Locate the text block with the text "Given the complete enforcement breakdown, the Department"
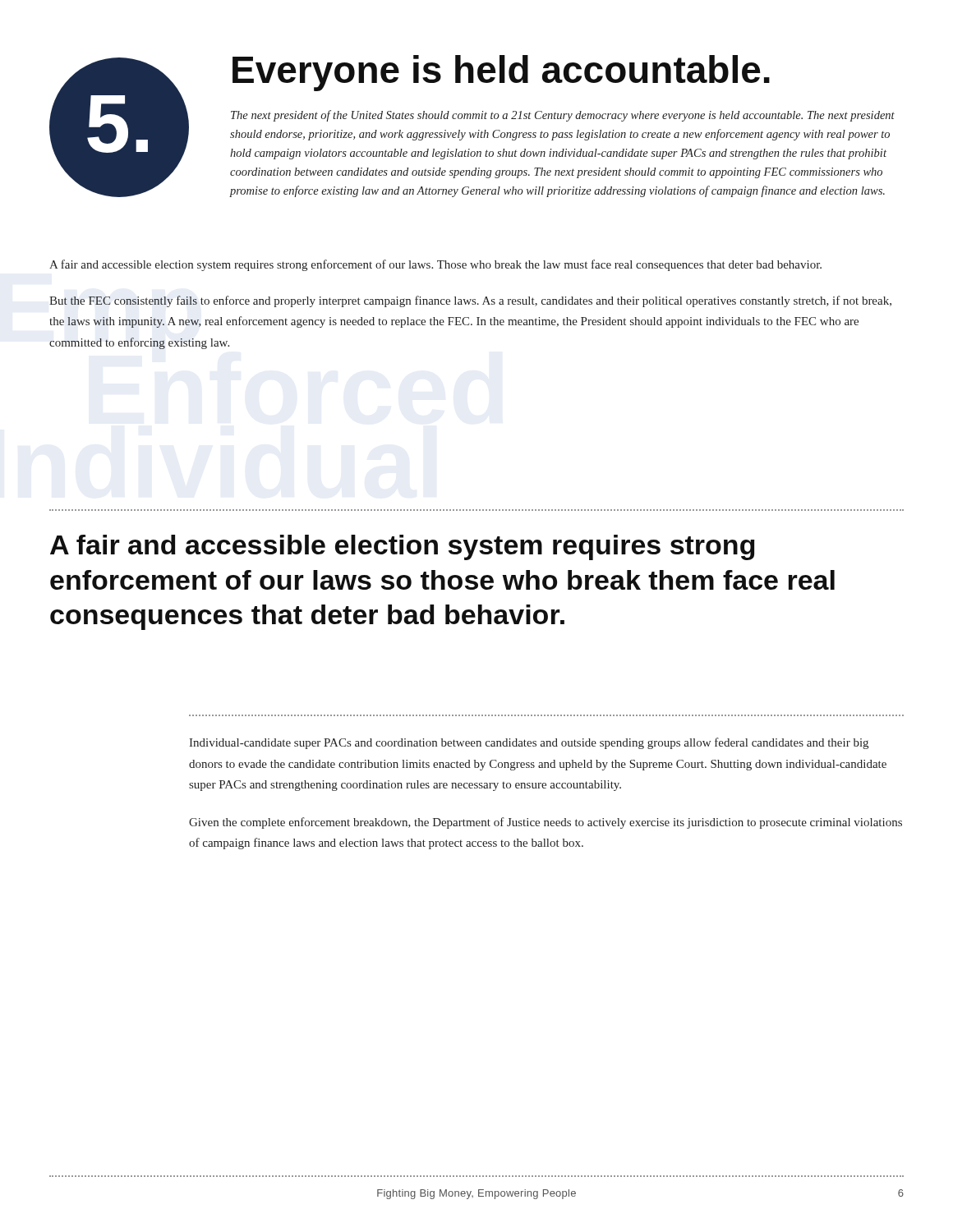 click(546, 832)
